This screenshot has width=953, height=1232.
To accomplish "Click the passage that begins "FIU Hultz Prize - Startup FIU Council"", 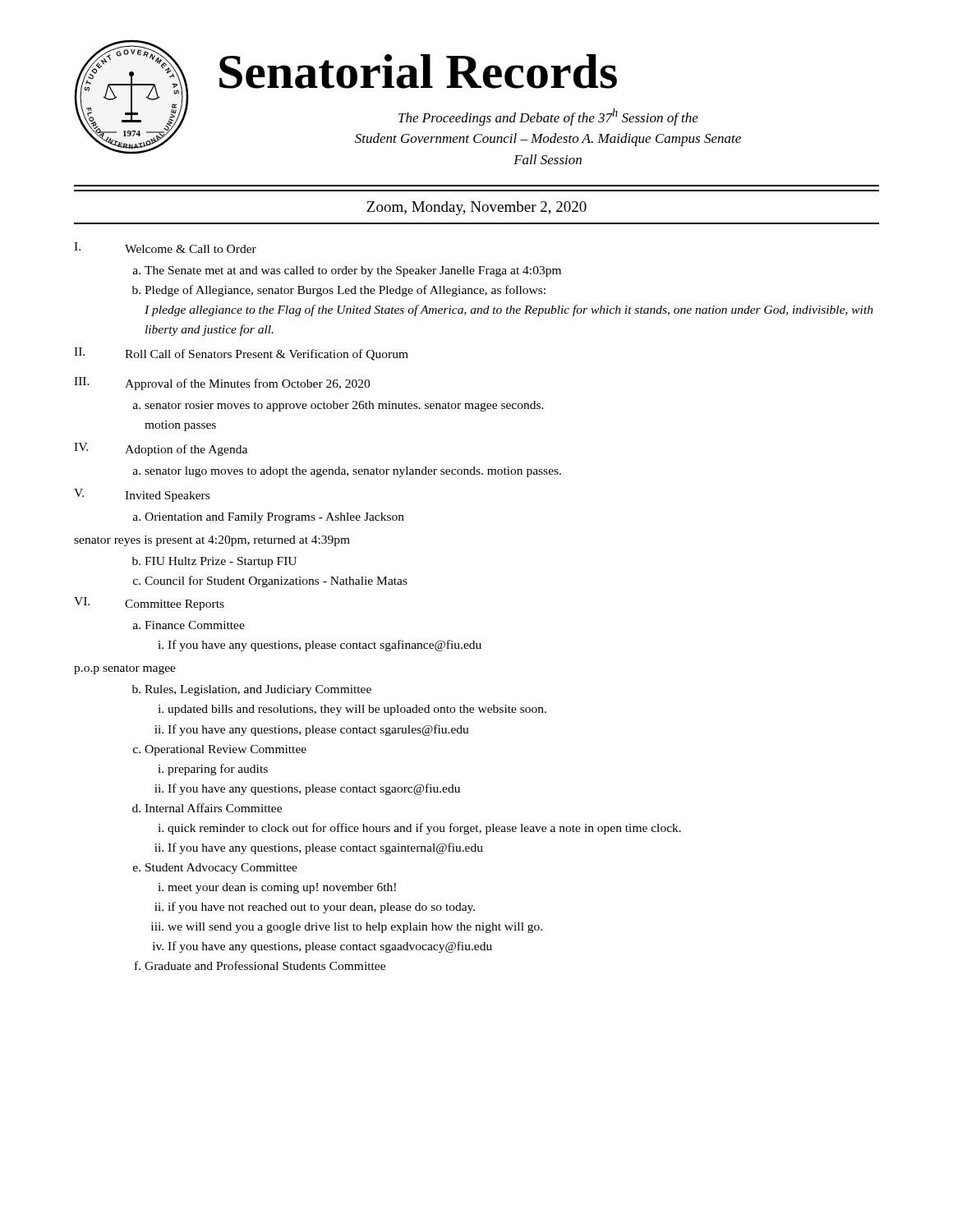I will [x=214, y=562].
